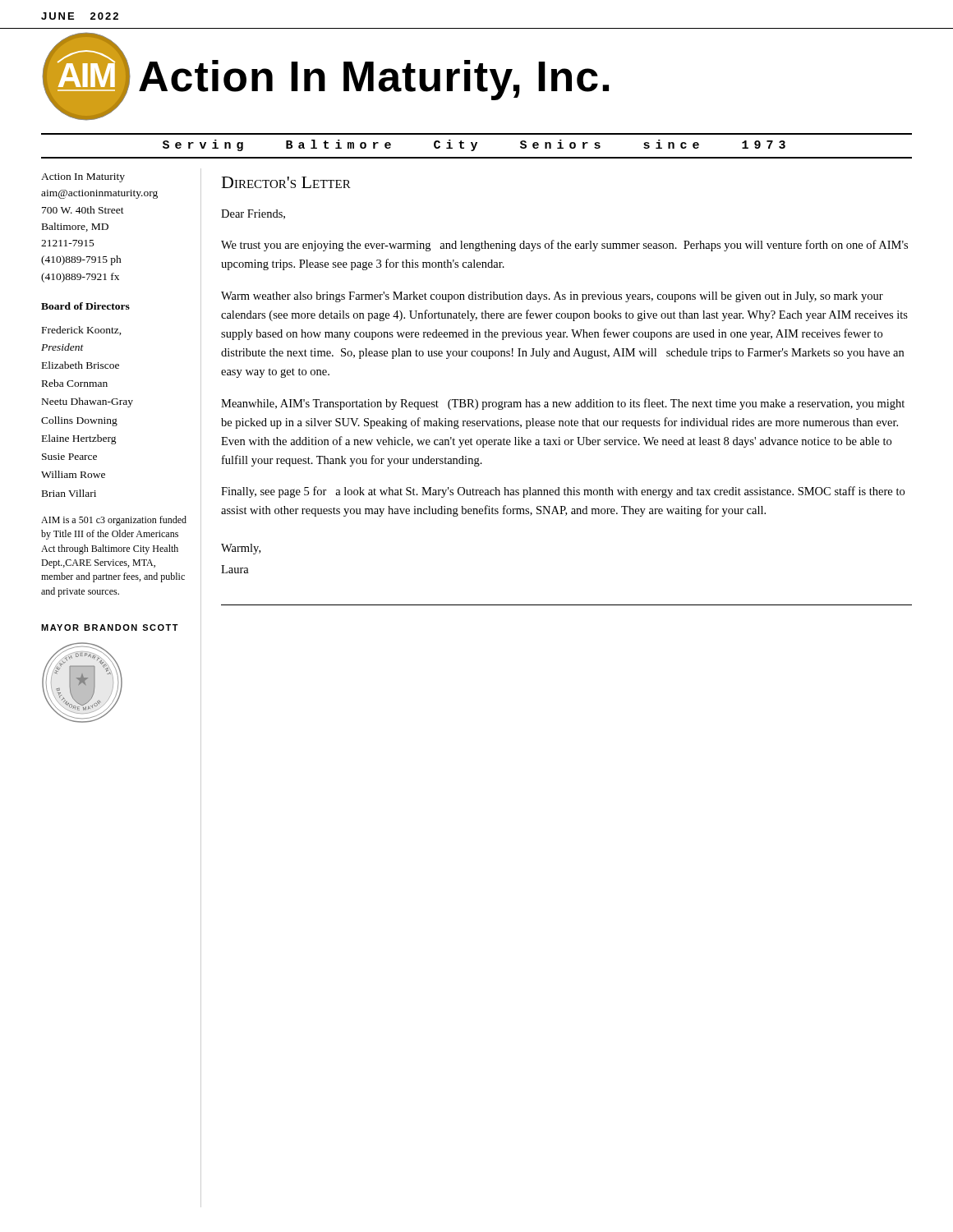953x1232 pixels.
Task: Where does it say "Reba Cornman"?
Action: [74, 383]
